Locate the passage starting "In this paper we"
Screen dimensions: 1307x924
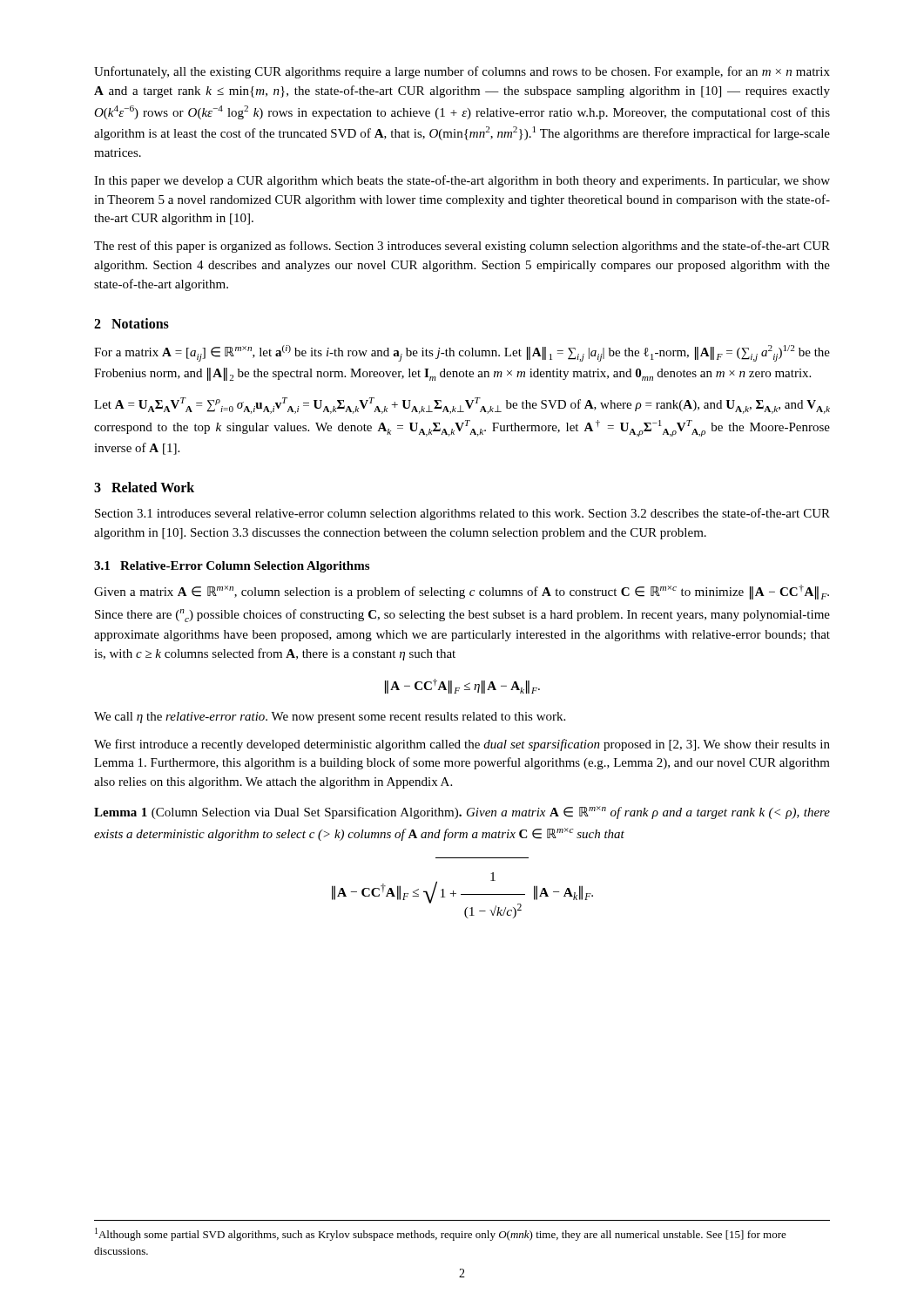coord(462,200)
